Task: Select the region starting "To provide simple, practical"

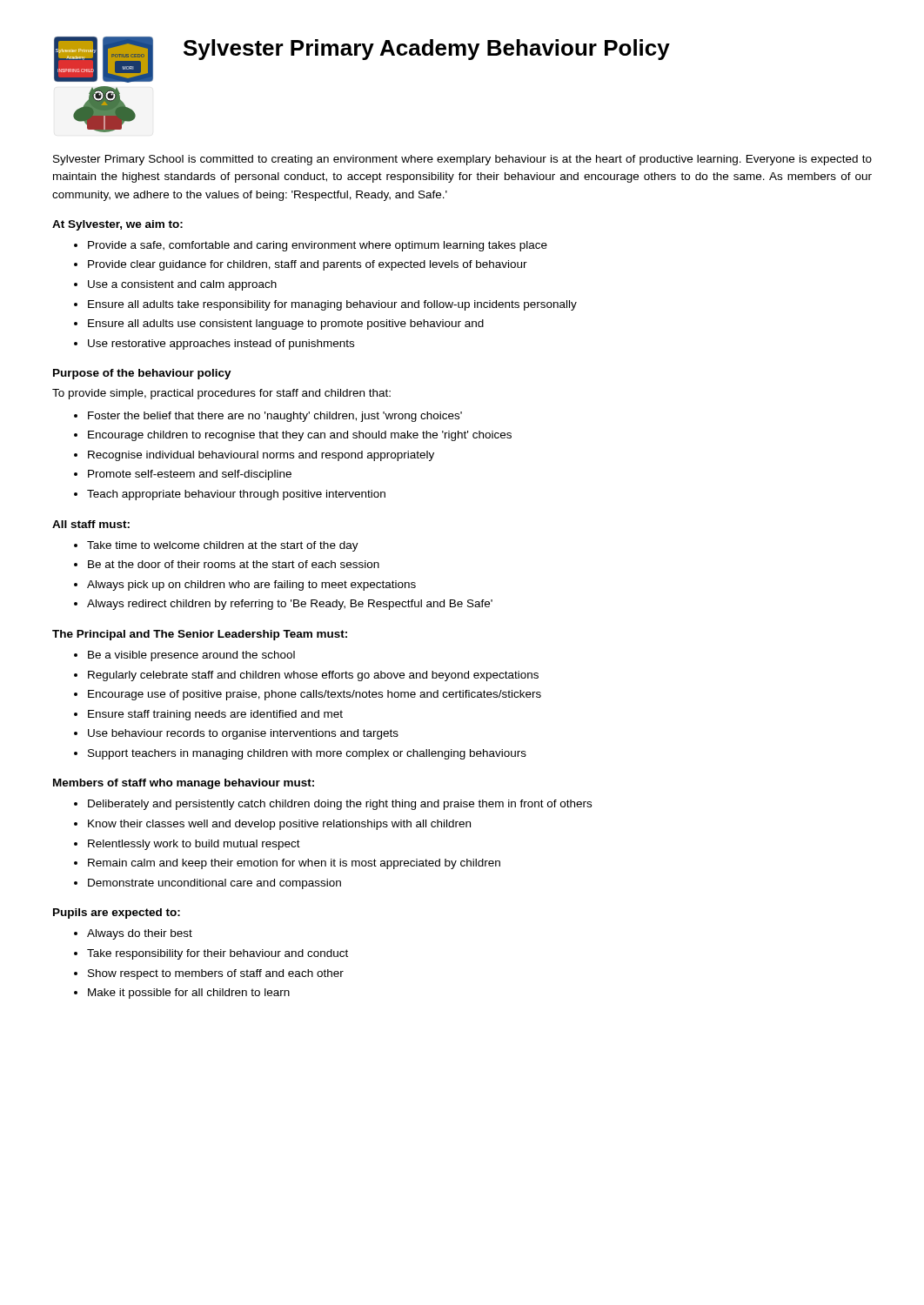Action: click(x=222, y=393)
